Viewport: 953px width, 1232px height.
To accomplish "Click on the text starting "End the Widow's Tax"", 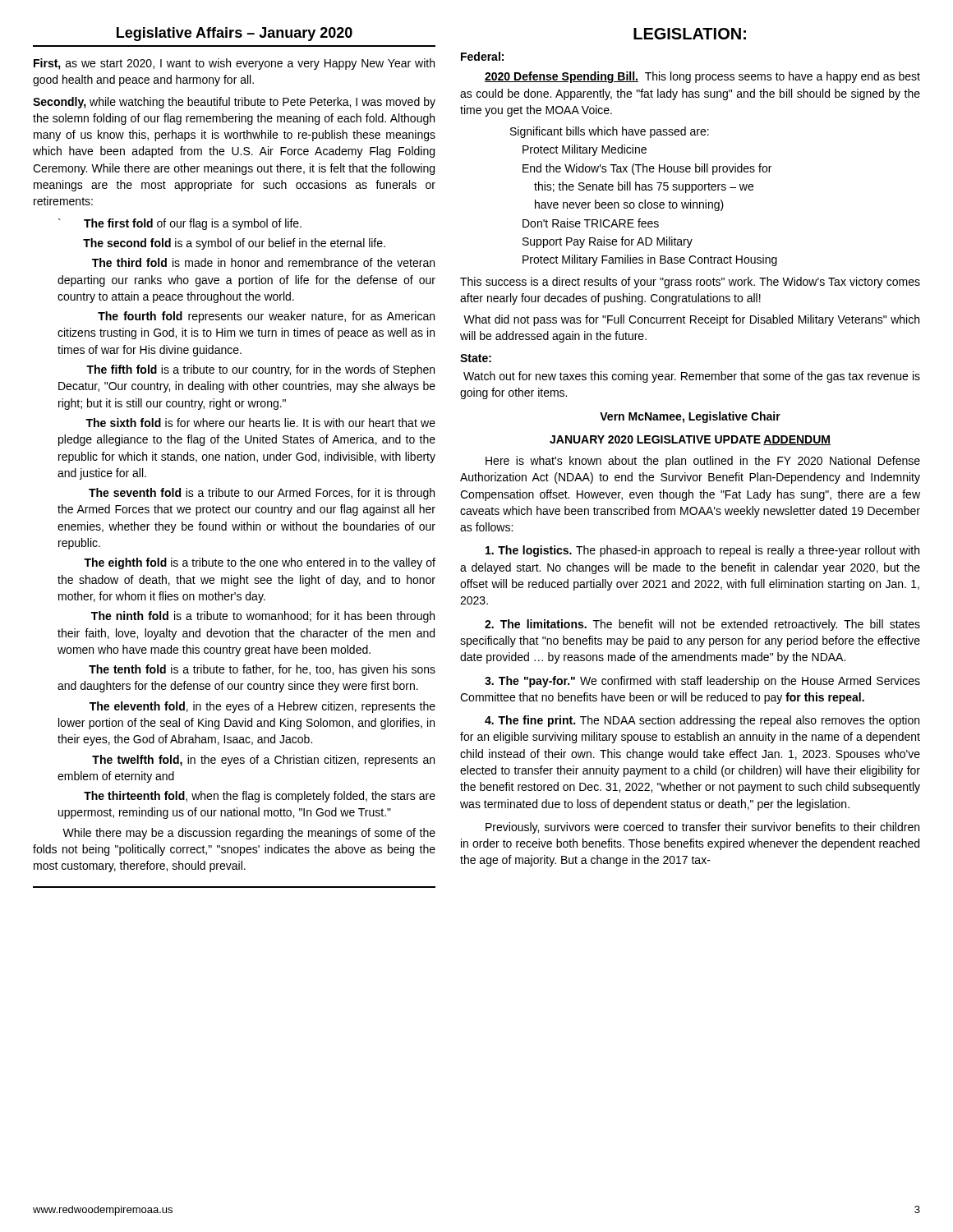I will click(647, 168).
